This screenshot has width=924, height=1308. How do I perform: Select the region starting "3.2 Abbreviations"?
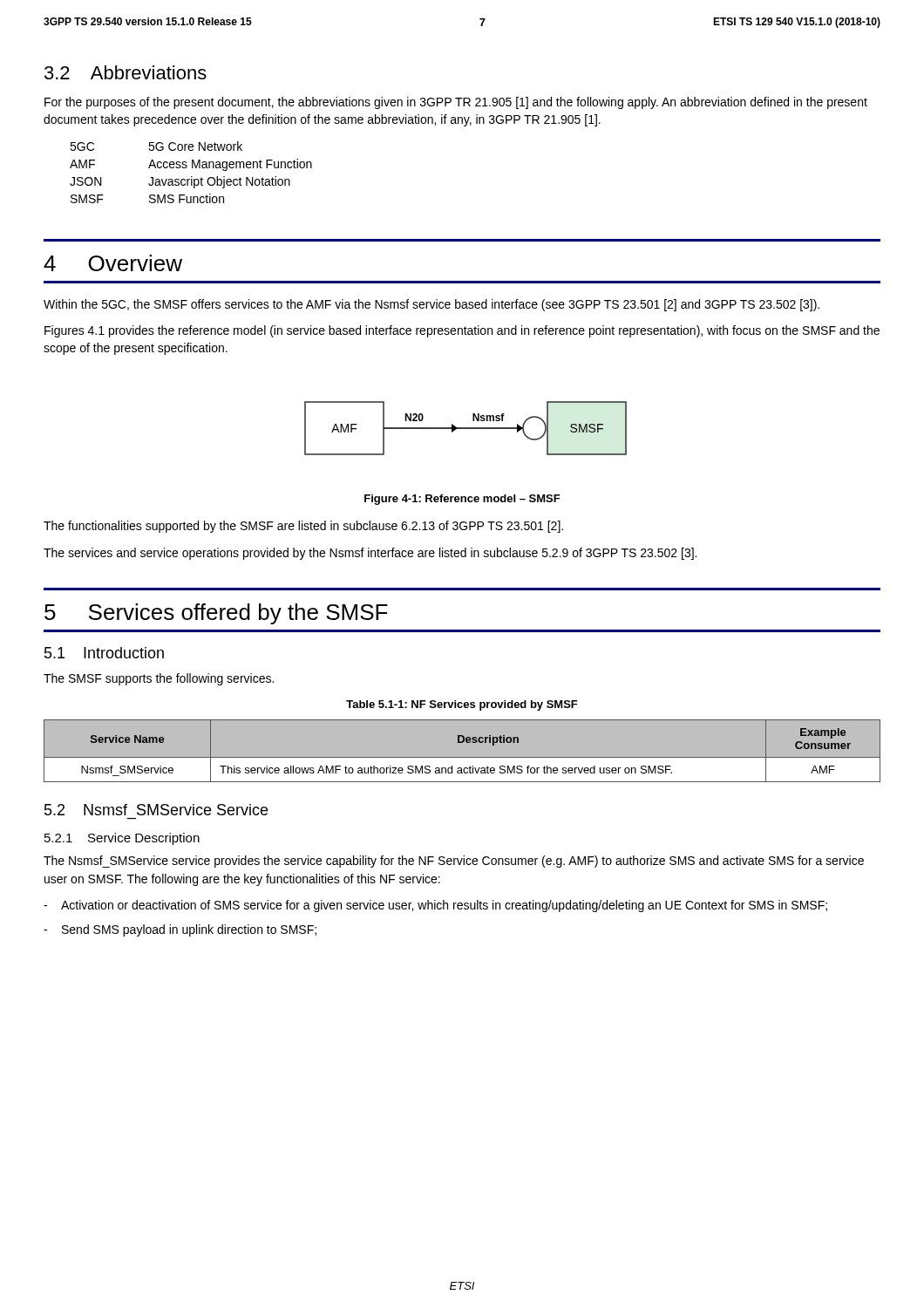pos(126,72)
